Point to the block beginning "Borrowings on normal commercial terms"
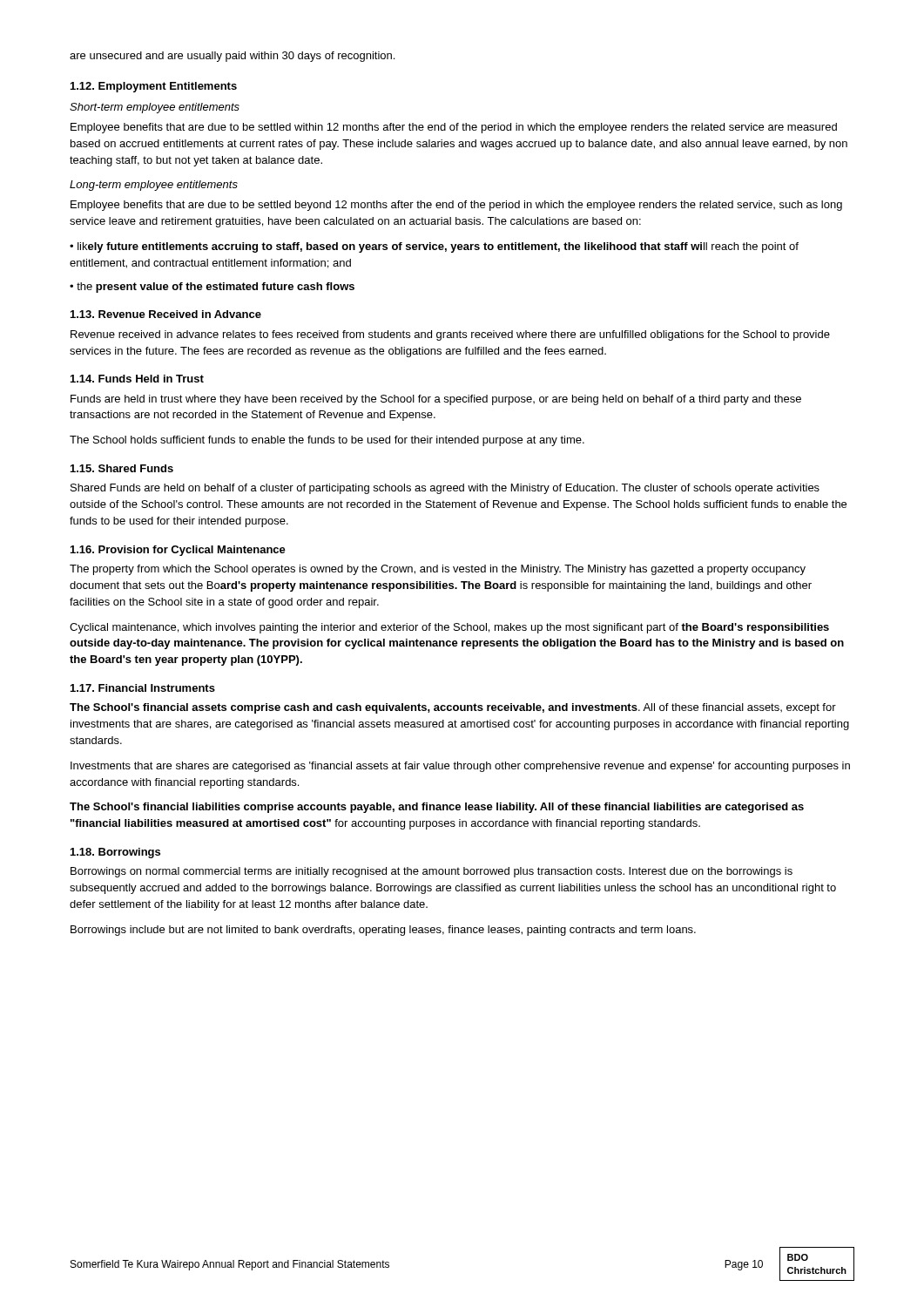 pos(453,888)
